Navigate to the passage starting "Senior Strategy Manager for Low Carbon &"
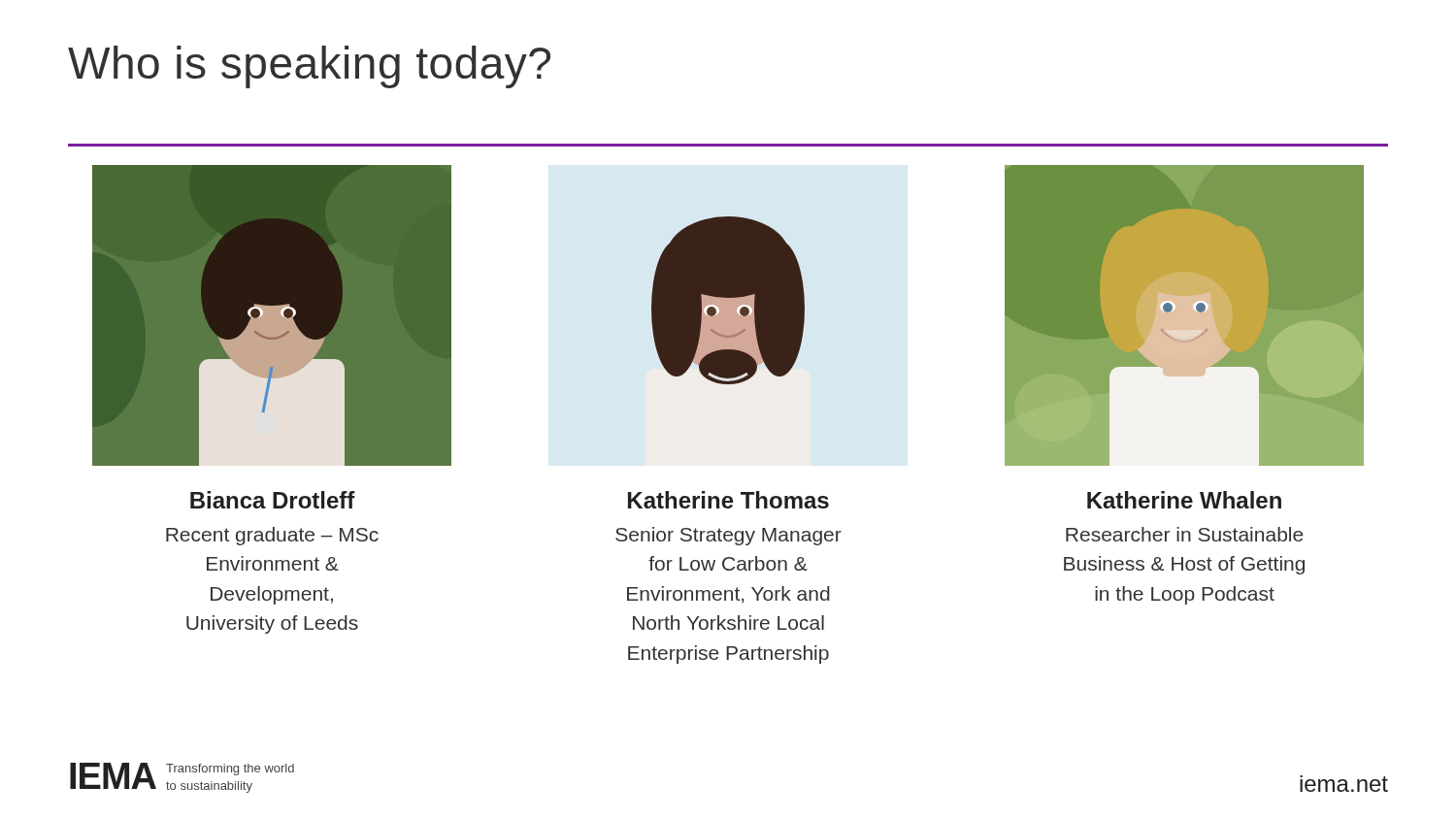Image resolution: width=1456 pixels, height=819 pixels. click(728, 593)
